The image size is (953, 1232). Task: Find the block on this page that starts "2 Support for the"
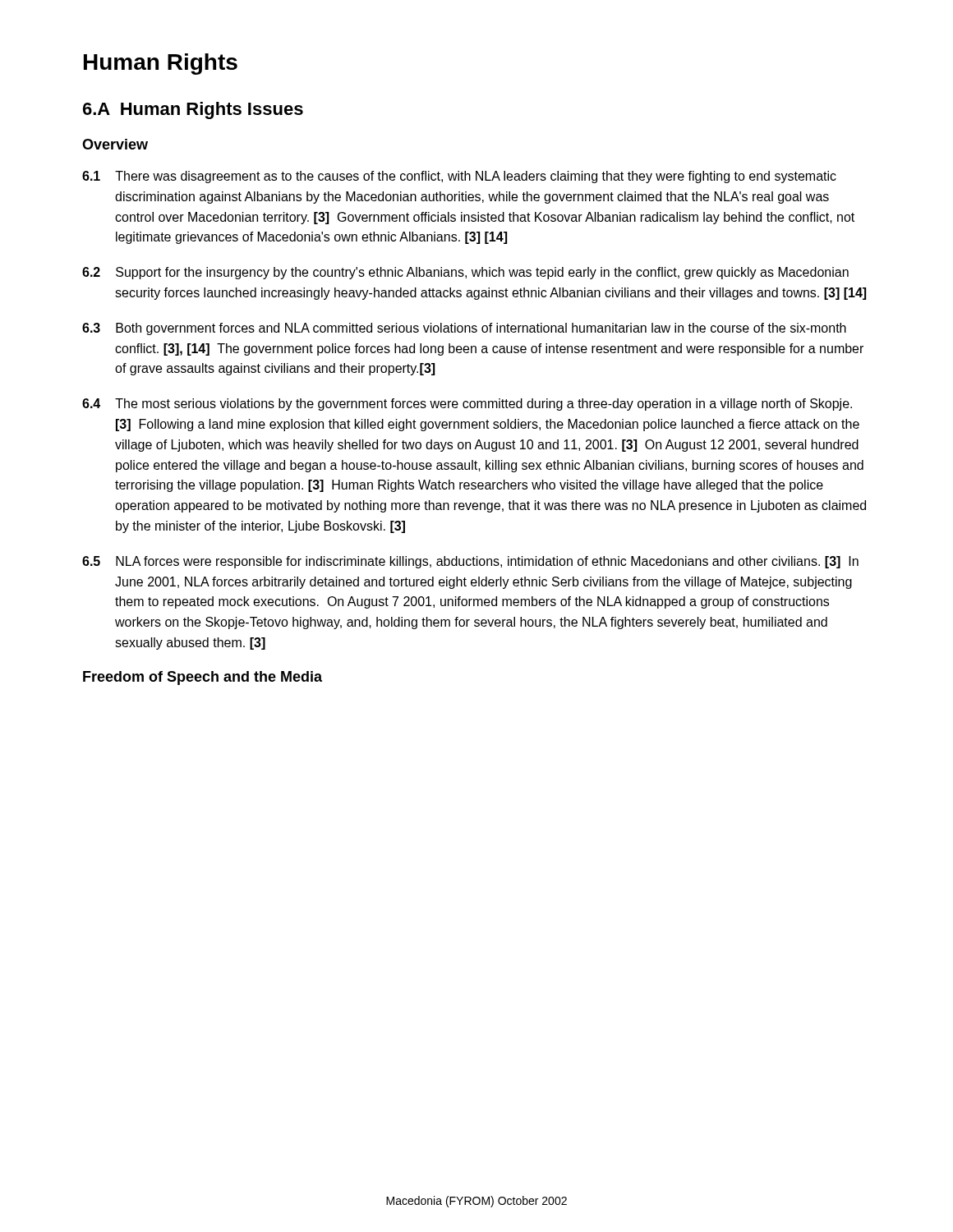tap(476, 283)
